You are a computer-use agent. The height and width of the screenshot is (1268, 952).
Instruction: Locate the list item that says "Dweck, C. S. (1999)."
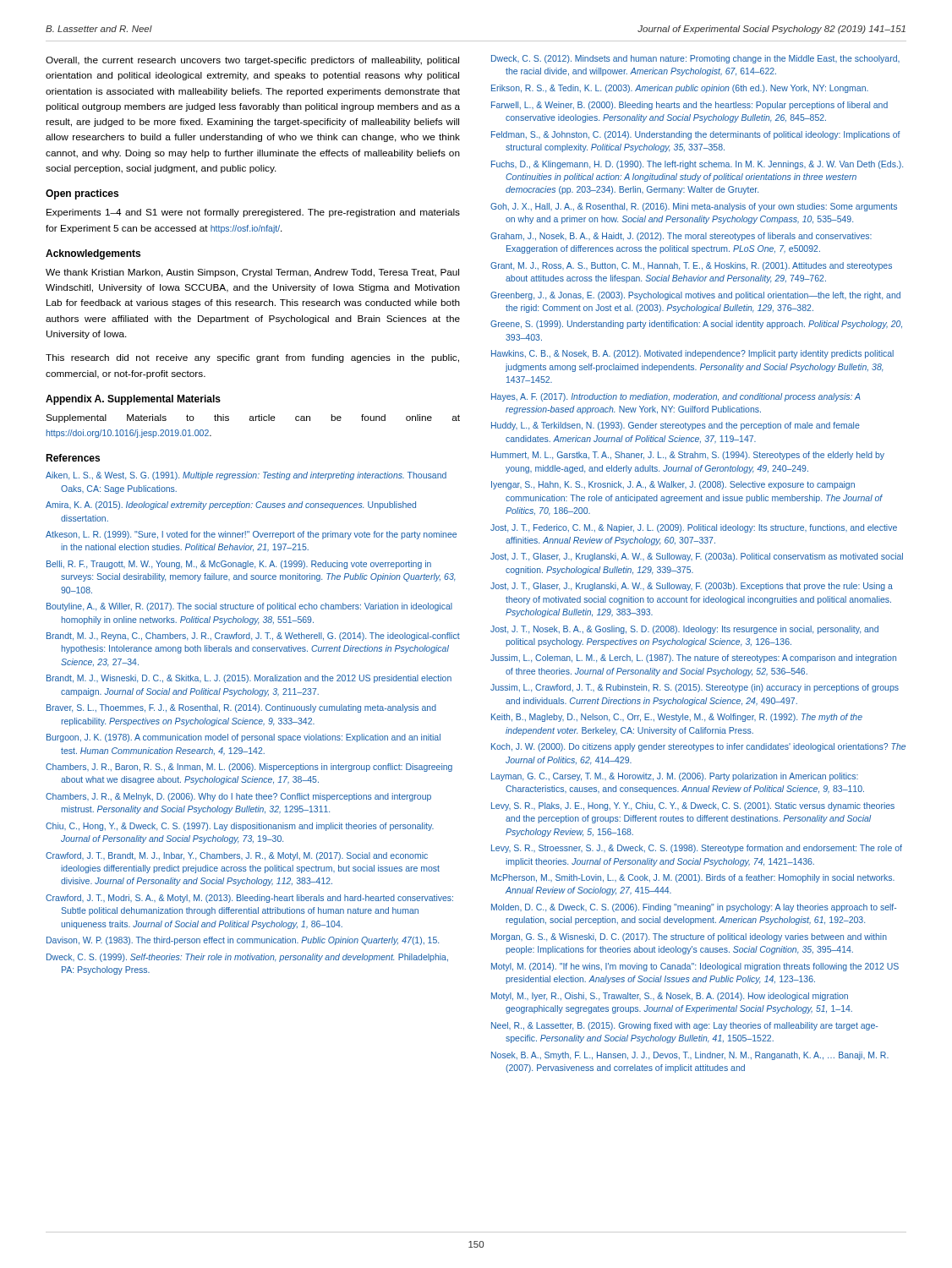pos(253,964)
